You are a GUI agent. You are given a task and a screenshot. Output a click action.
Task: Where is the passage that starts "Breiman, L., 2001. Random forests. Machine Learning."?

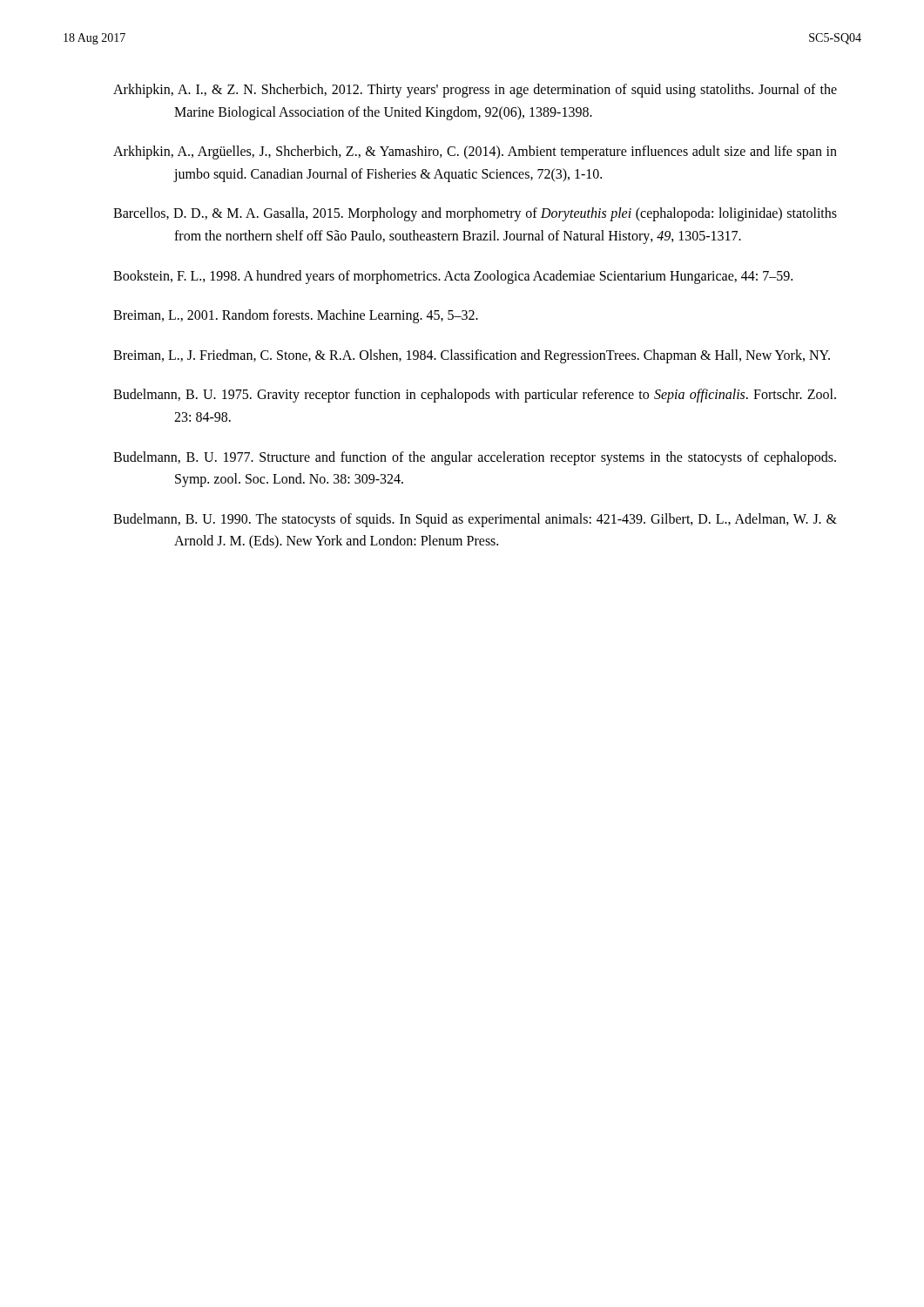pyautogui.click(x=475, y=315)
